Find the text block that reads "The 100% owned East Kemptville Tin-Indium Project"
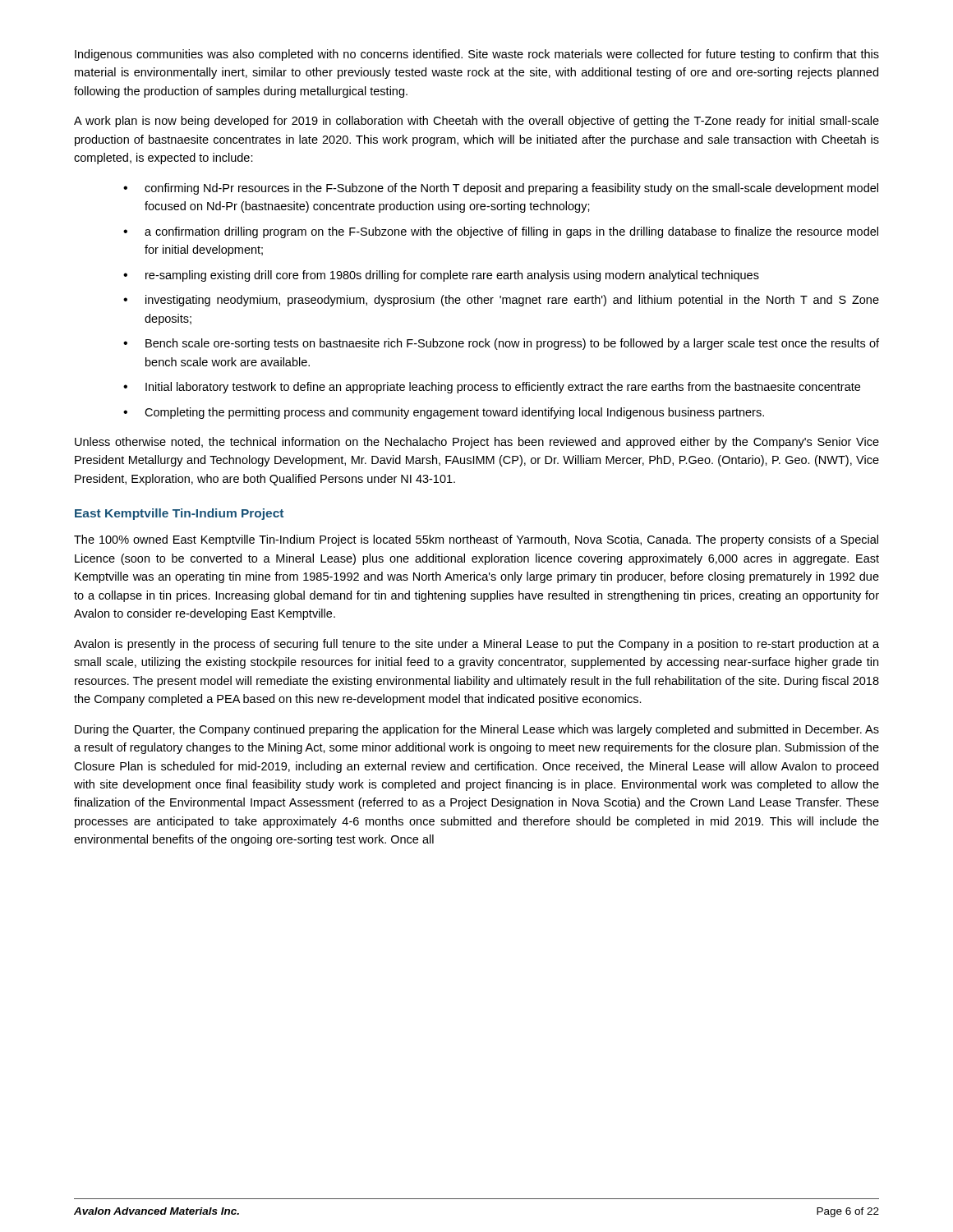953x1232 pixels. (x=476, y=577)
